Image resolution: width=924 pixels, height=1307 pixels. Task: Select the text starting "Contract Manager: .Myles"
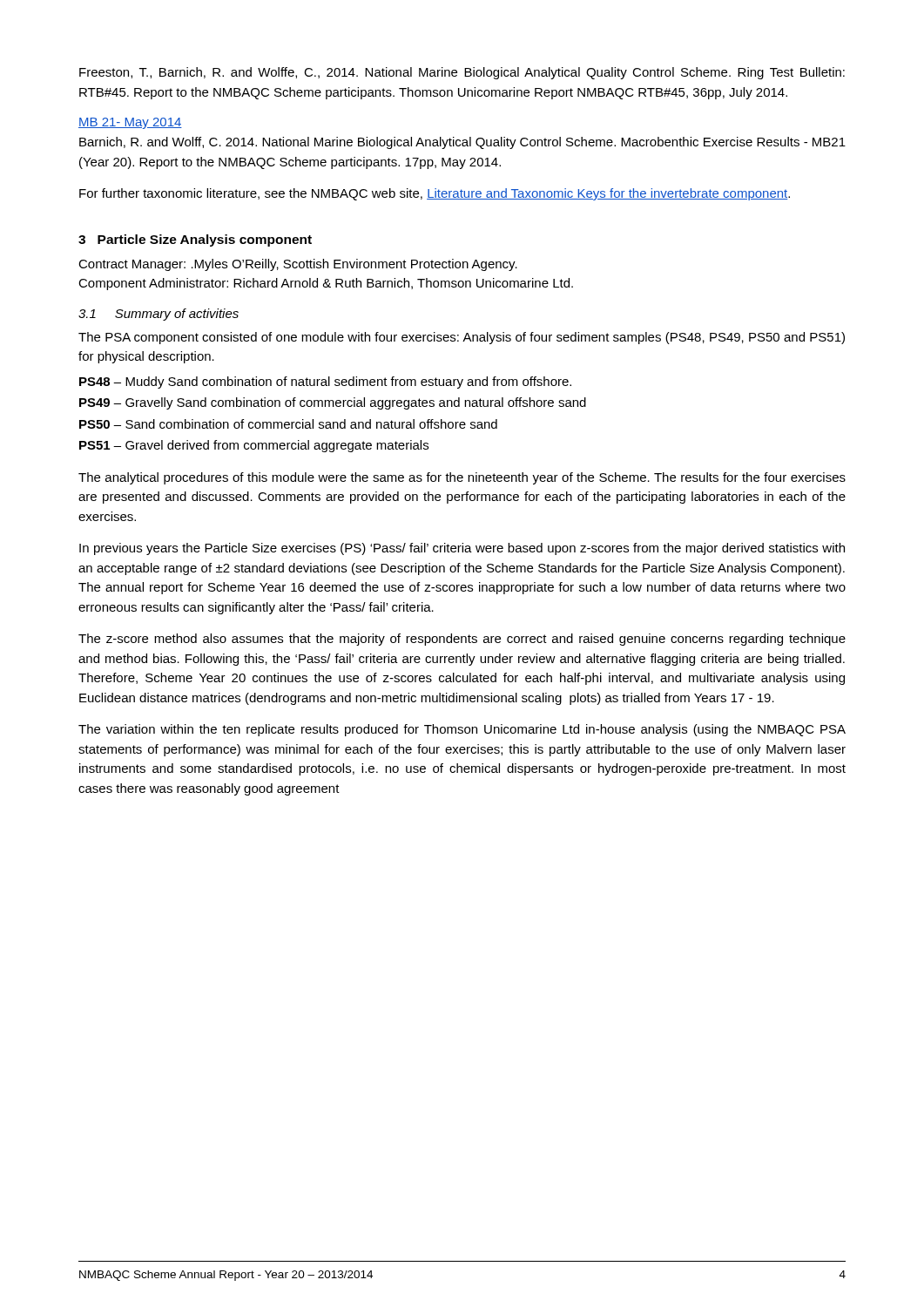(326, 273)
